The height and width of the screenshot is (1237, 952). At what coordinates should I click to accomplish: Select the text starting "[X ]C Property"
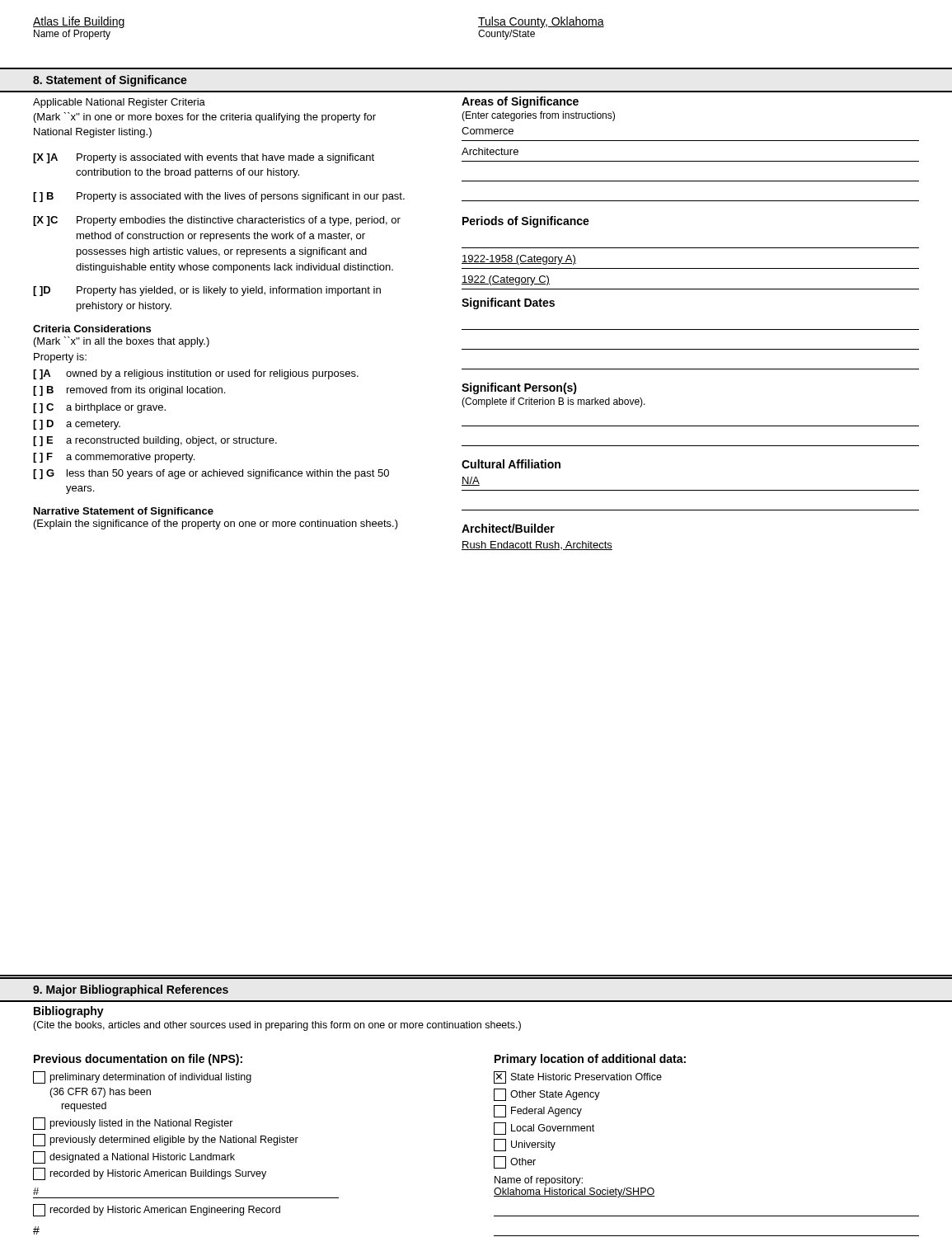(x=223, y=244)
